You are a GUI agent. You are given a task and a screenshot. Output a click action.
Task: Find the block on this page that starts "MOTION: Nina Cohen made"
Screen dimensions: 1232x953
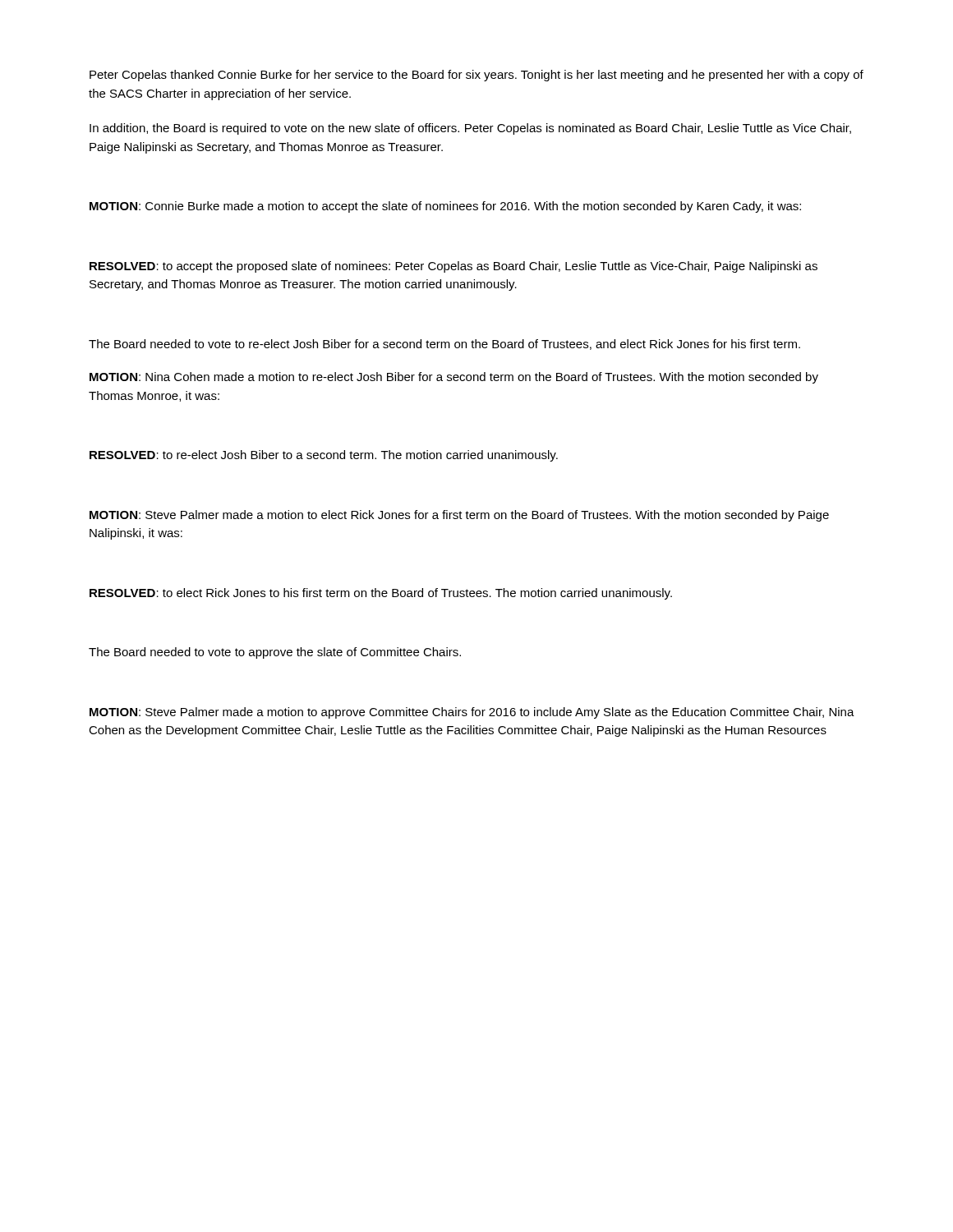click(453, 386)
